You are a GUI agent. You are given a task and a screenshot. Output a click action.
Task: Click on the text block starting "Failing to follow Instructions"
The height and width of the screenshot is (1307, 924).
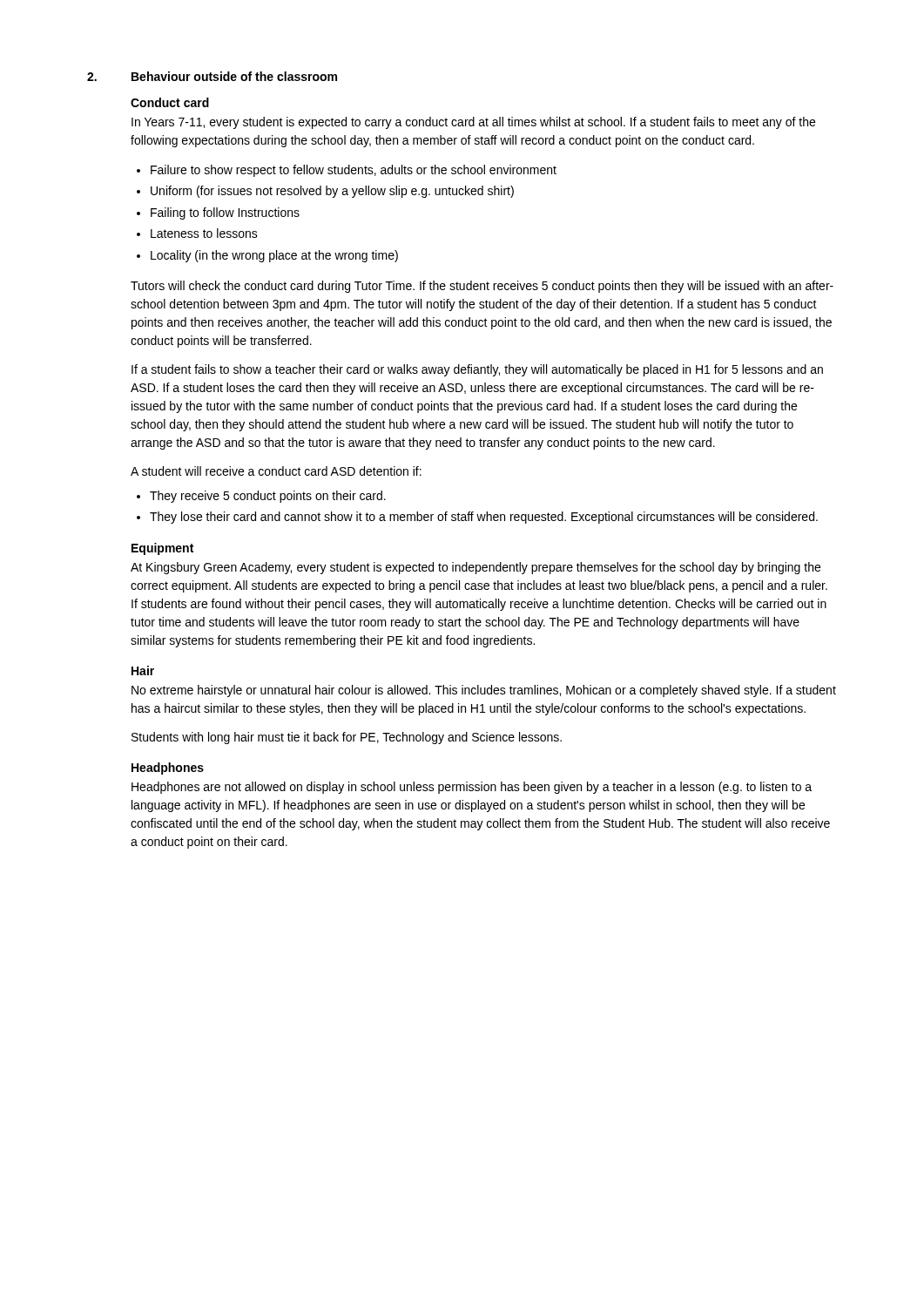pos(225,212)
